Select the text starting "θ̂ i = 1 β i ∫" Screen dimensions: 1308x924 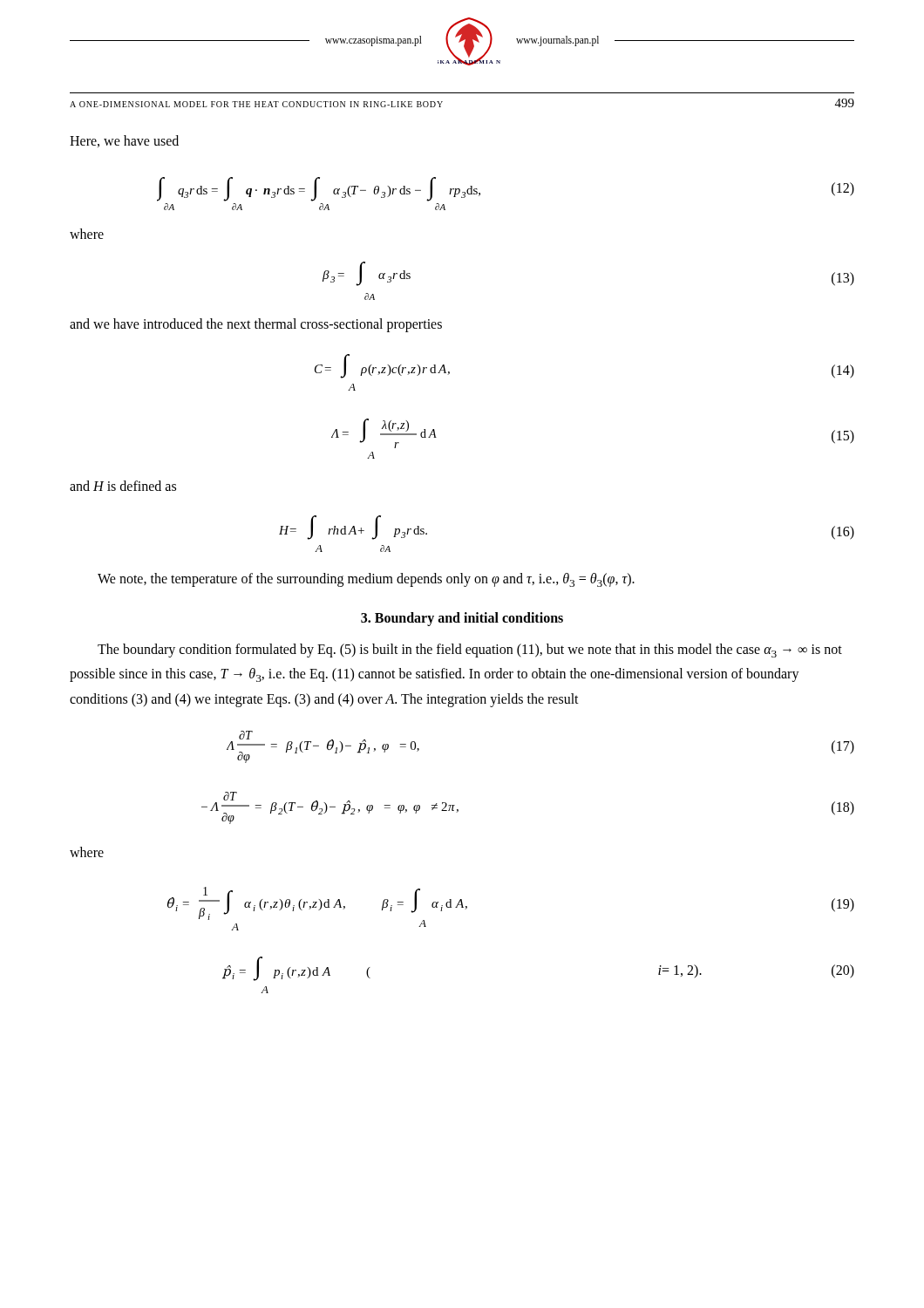[x=229, y=908]
